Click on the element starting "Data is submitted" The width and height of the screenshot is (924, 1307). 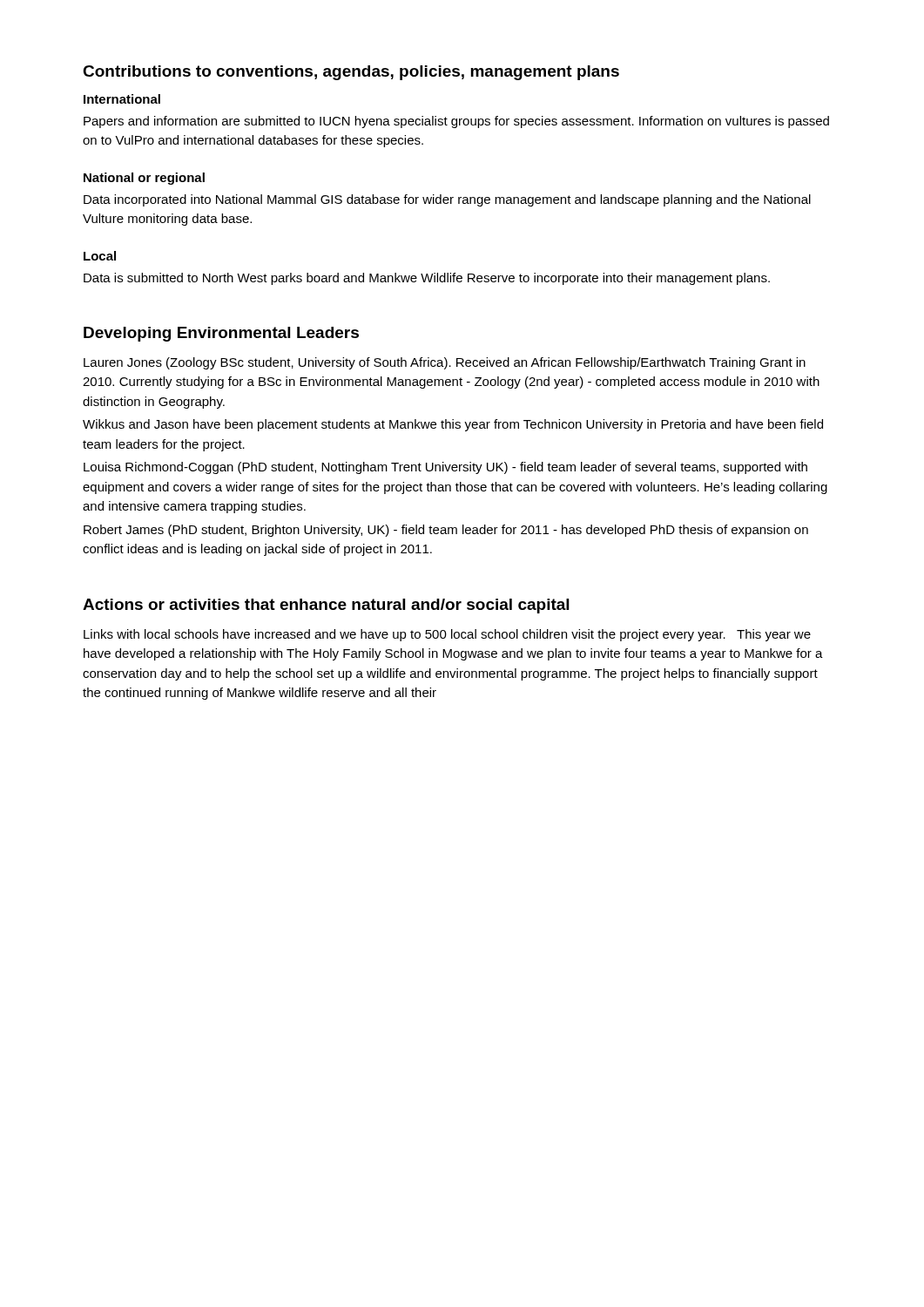[427, 277]
